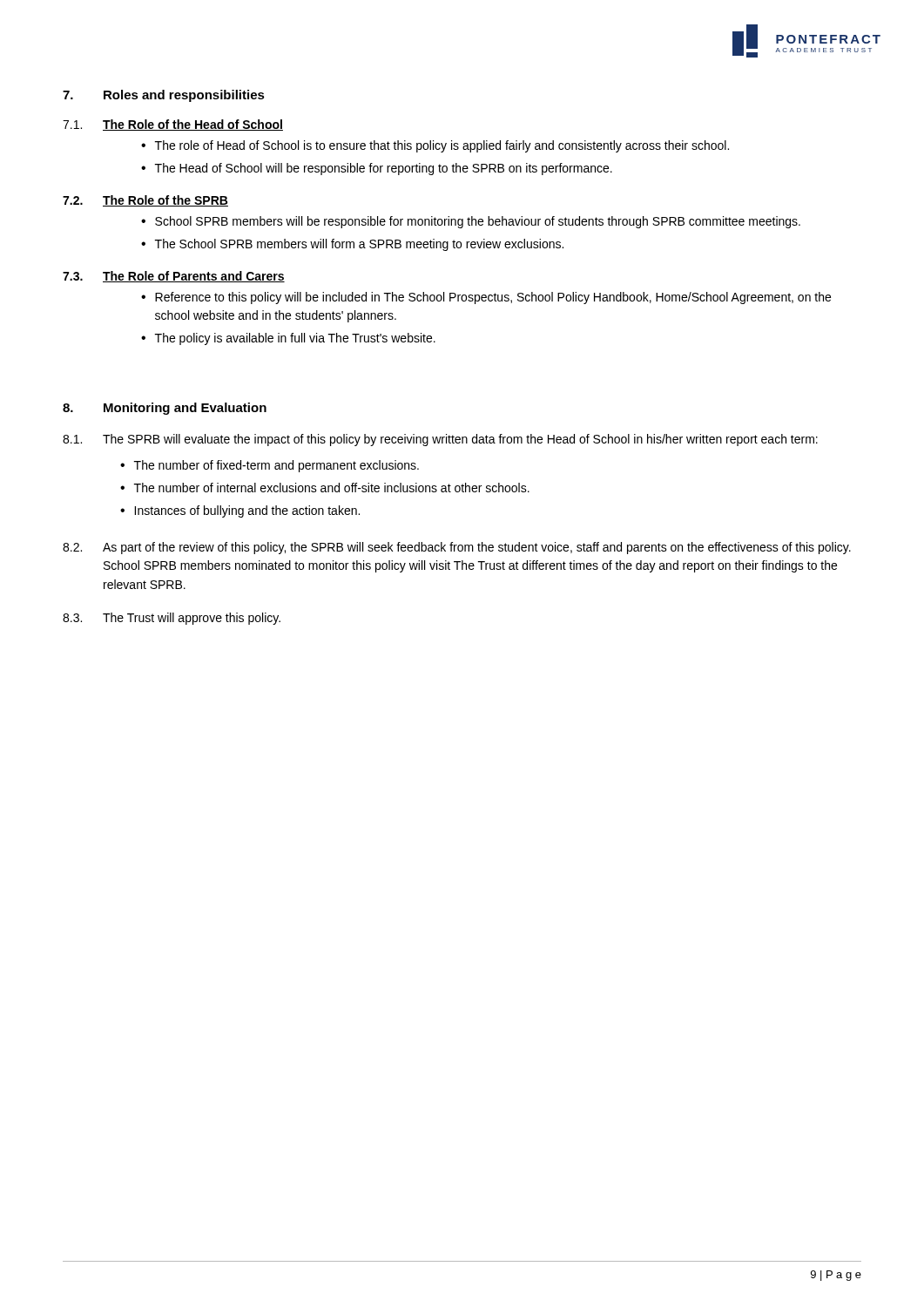
Task: Click on the text block that says "1. The SPRB"
Action: pos(462,477)
